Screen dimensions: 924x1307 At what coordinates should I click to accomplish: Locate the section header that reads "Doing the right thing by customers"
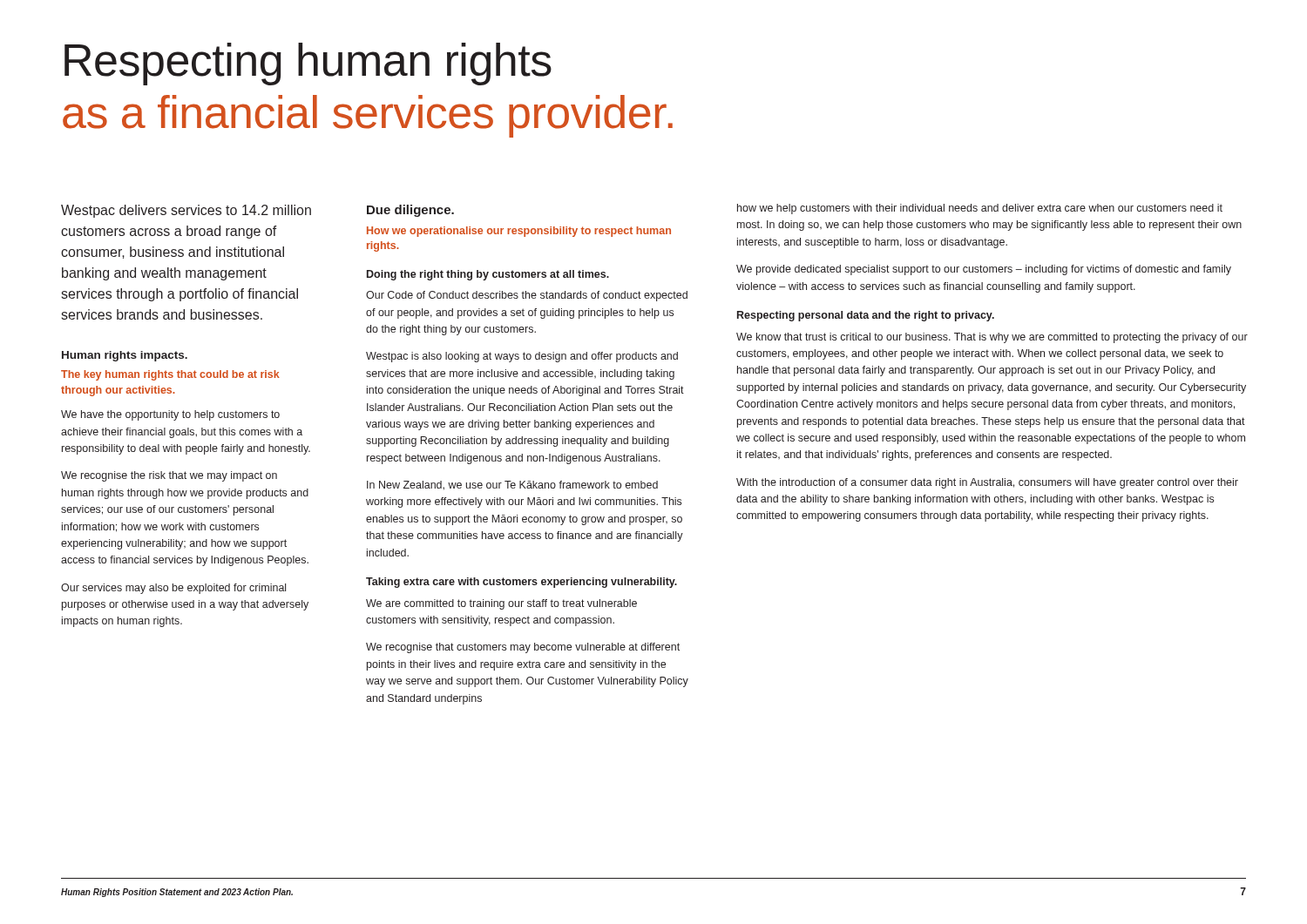click(x=488, y=274)
